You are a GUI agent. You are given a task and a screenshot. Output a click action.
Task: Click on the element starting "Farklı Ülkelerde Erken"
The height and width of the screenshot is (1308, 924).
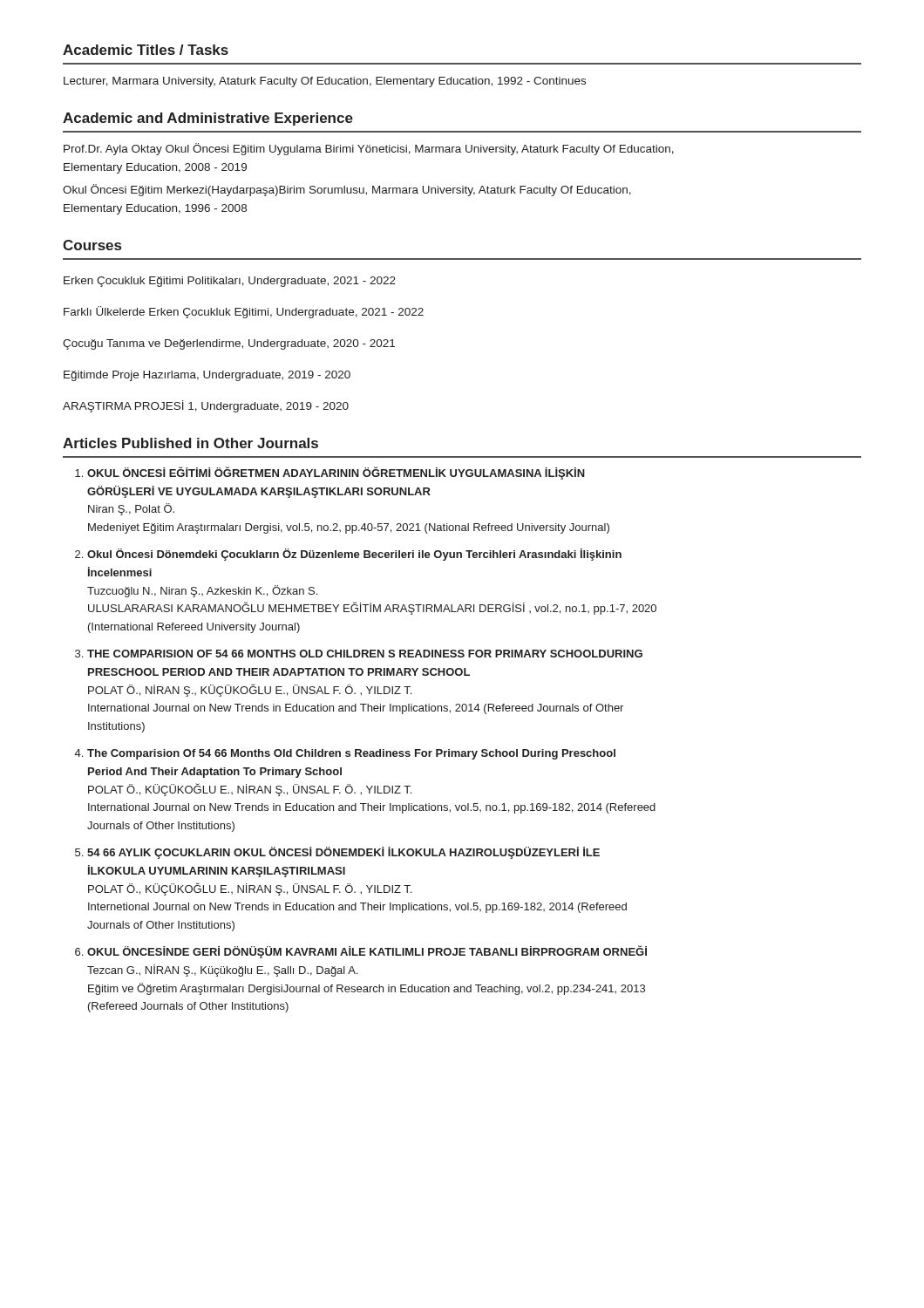click(x=244, y=312)
